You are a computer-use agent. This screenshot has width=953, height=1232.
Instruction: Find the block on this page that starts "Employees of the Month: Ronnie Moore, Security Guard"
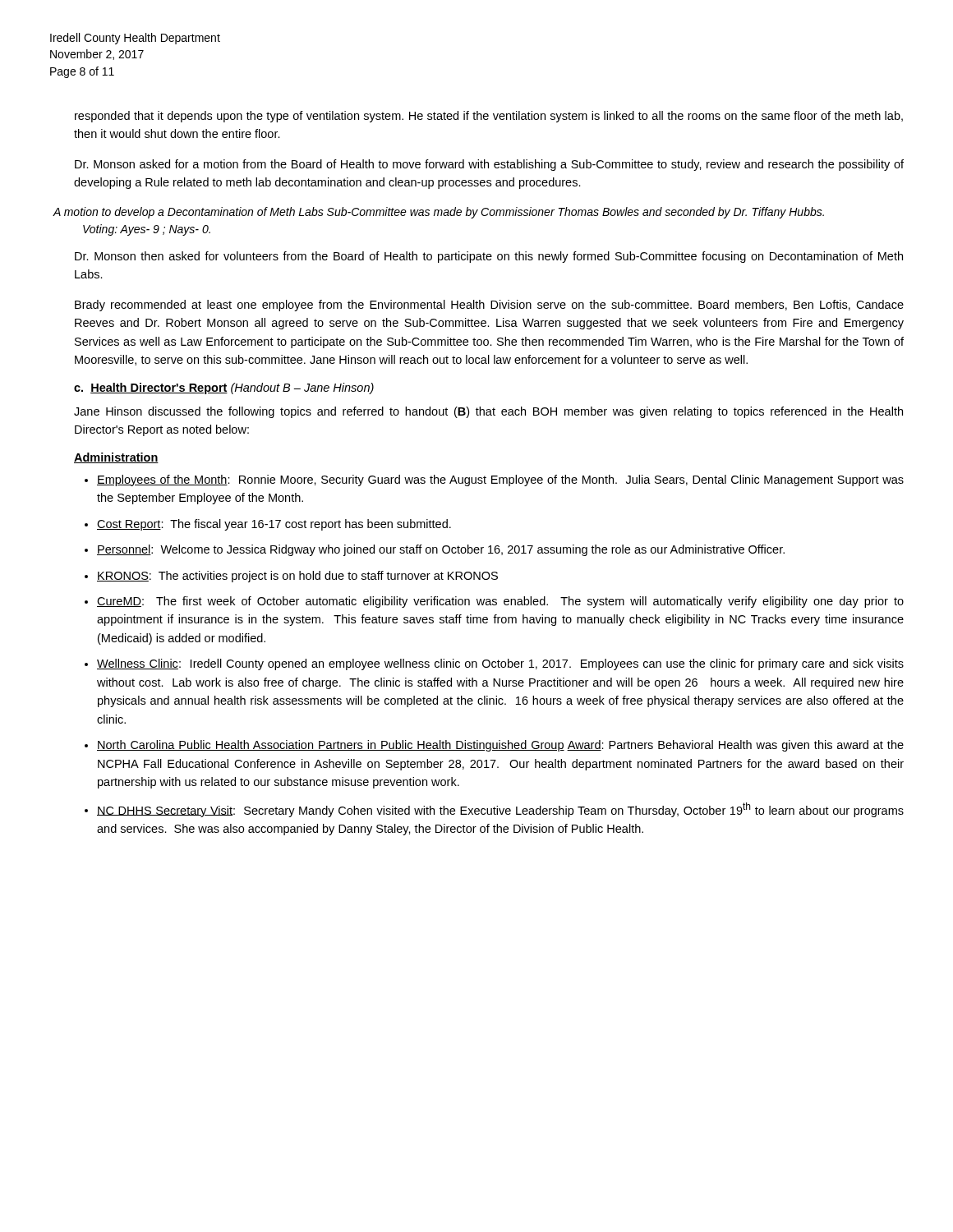point(500,489)
